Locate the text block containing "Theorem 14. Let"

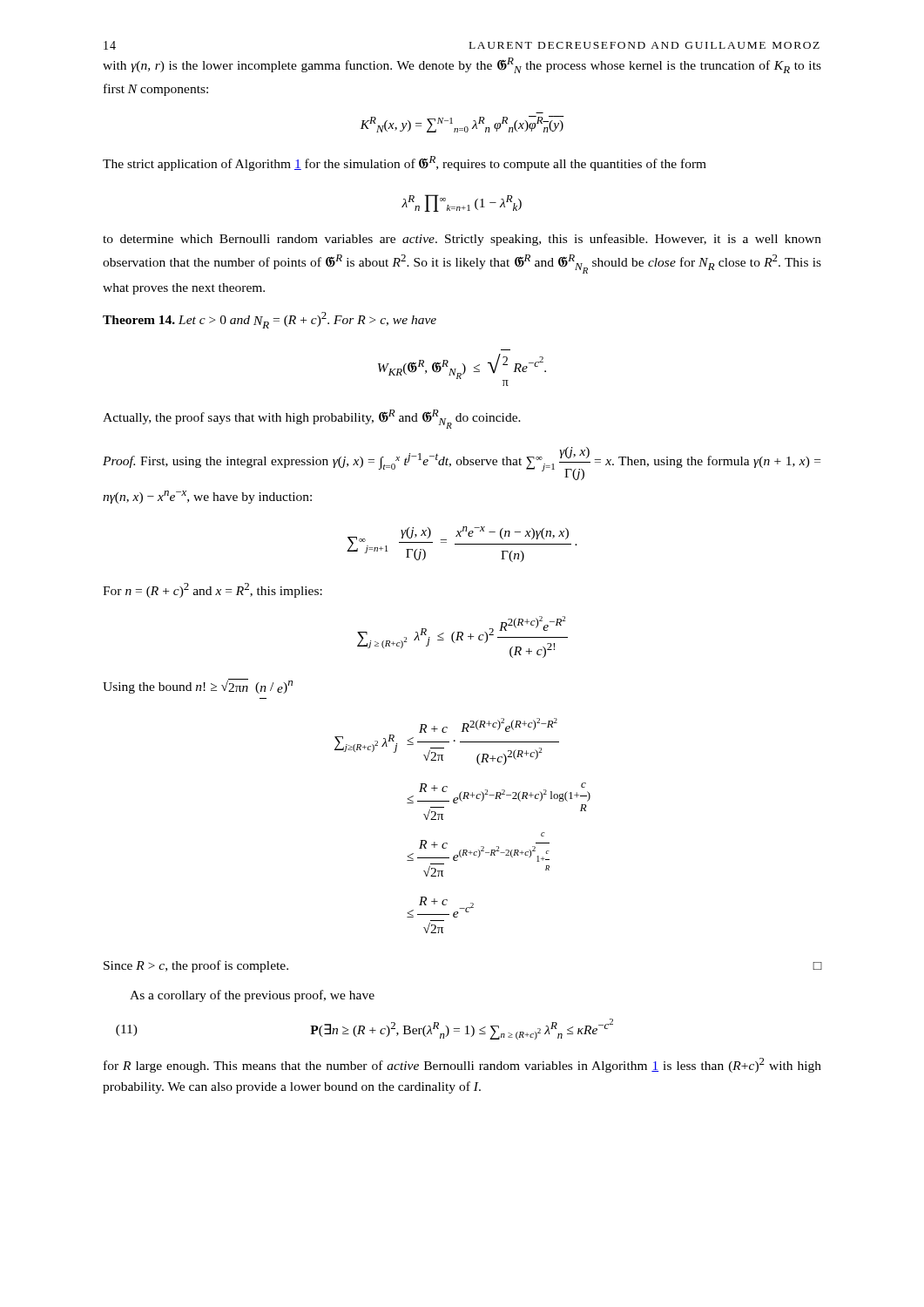[270, 320]
